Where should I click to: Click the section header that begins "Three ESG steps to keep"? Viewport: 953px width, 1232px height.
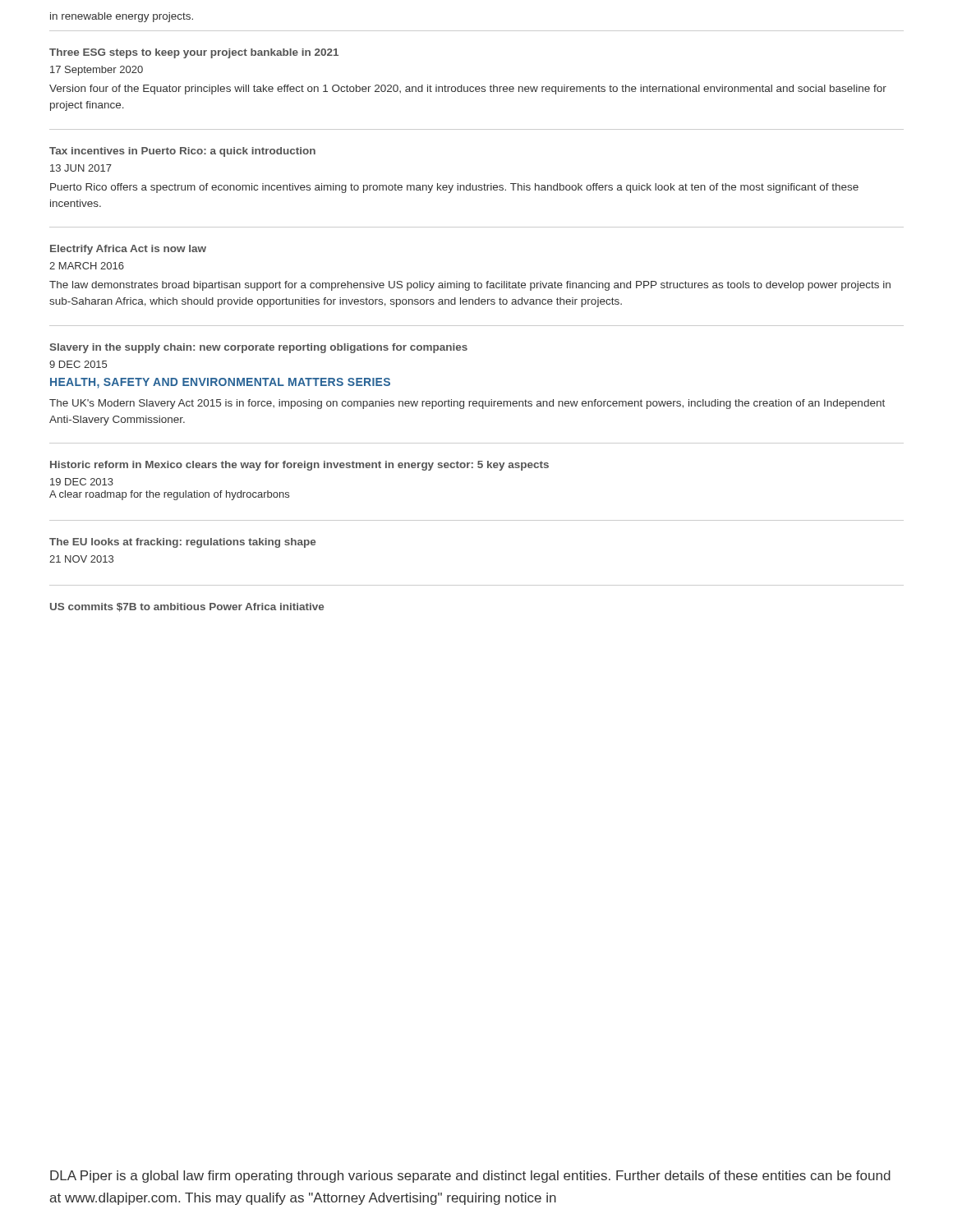[x=194, y=52]
